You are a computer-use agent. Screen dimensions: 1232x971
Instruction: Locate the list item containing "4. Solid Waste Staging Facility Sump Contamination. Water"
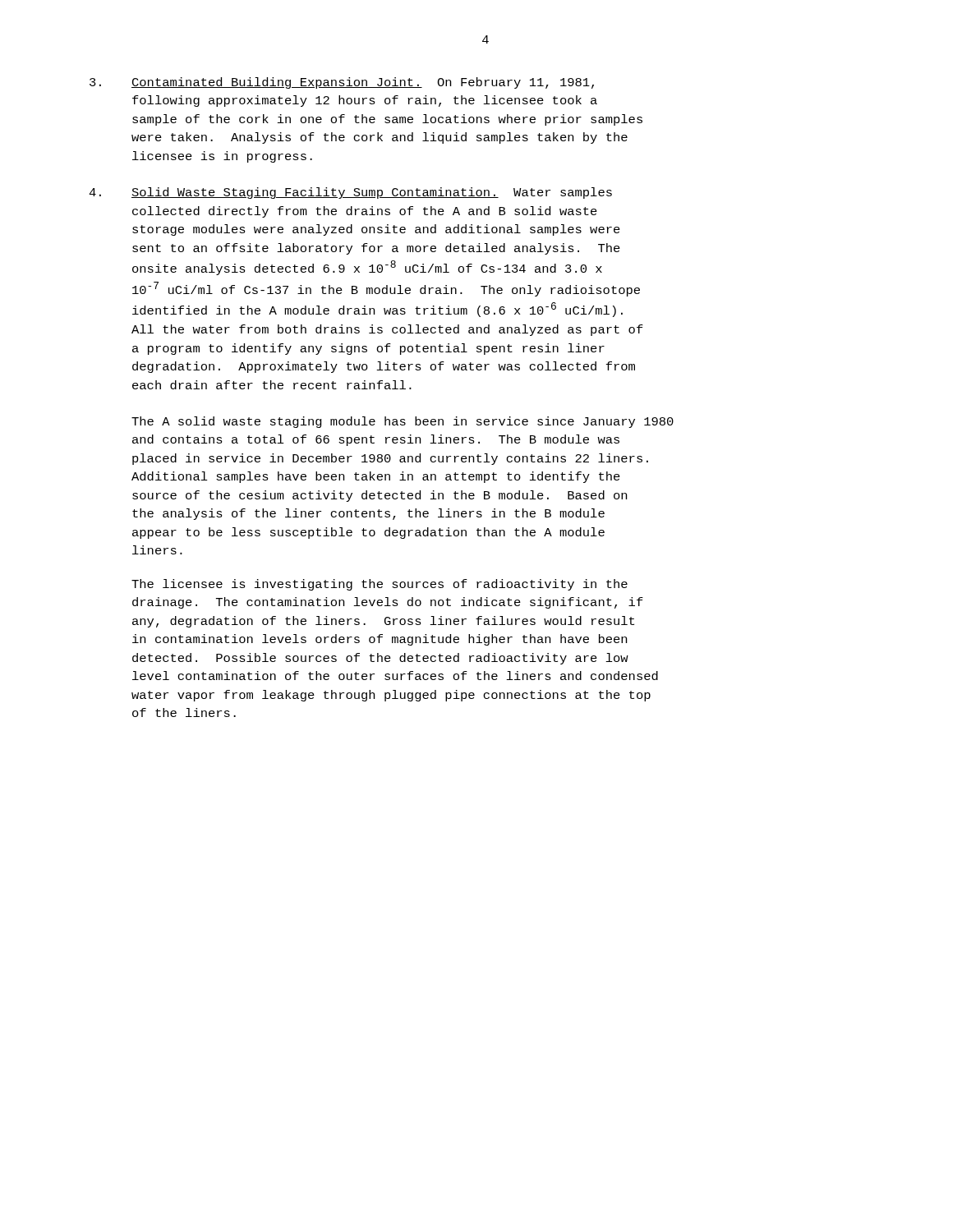pos(493,290)
